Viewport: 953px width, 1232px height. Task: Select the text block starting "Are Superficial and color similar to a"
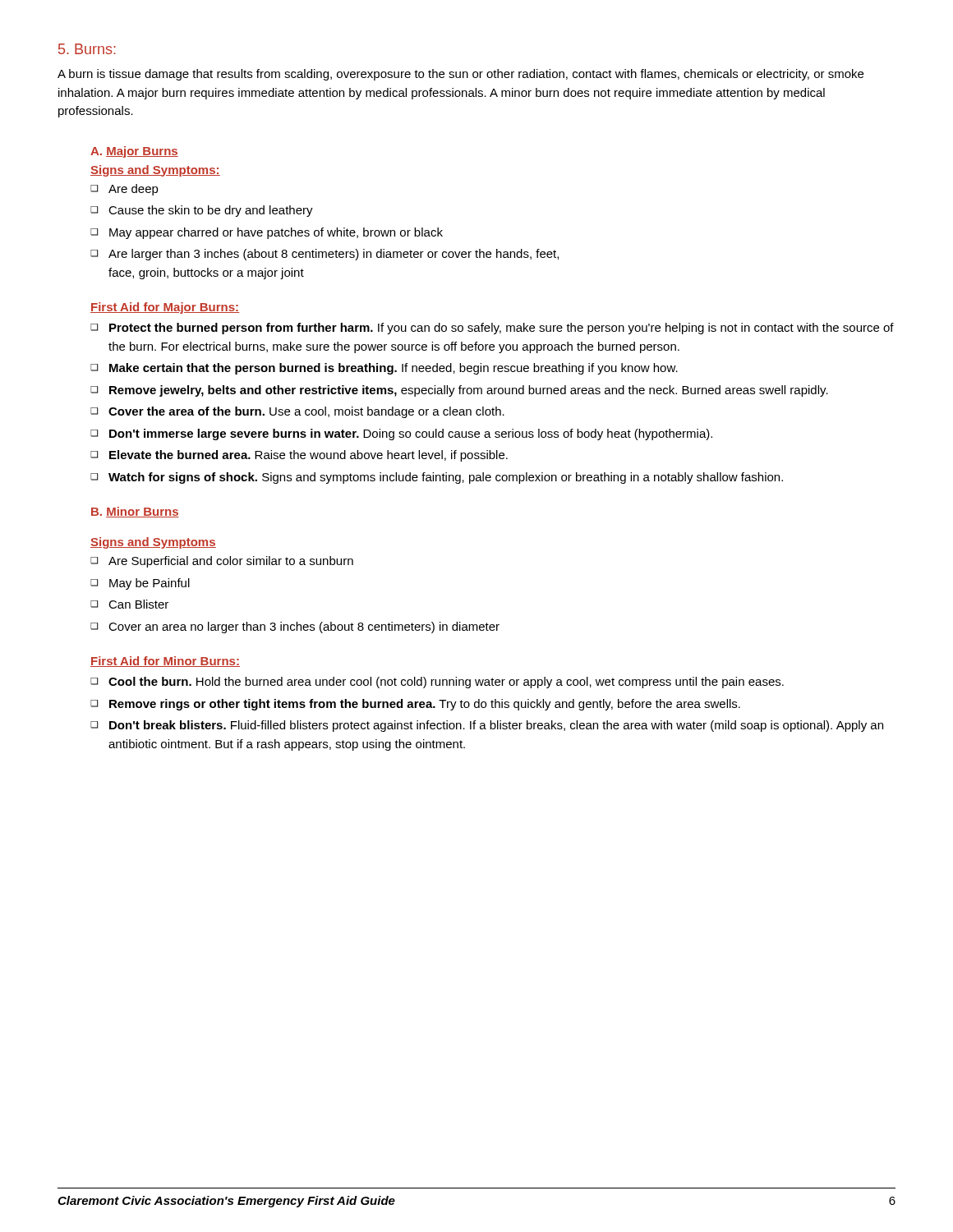[231, 561]
